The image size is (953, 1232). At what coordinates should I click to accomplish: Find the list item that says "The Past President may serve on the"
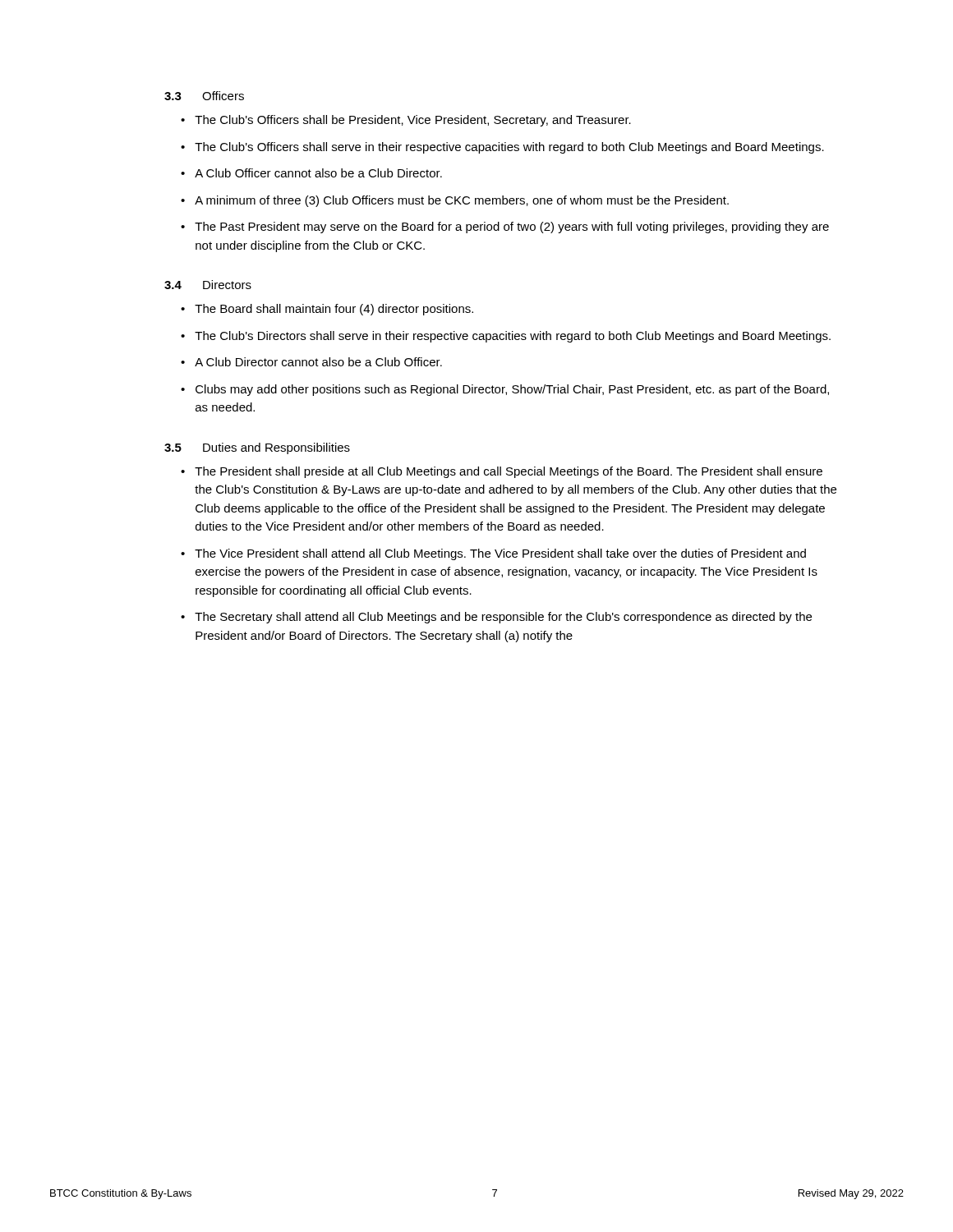516,236
